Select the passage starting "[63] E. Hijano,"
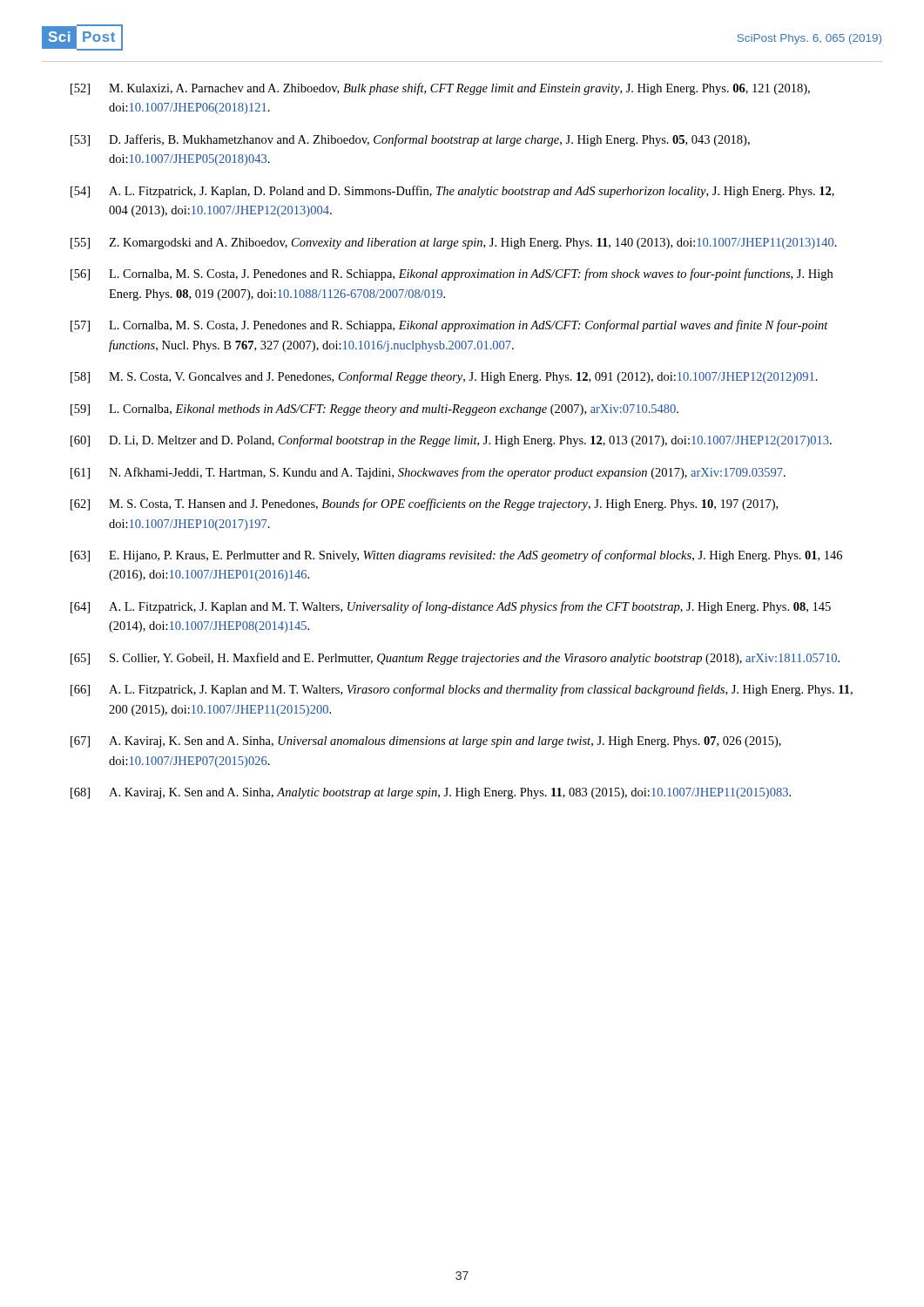 pyautogui.click(x=462, y=565)
